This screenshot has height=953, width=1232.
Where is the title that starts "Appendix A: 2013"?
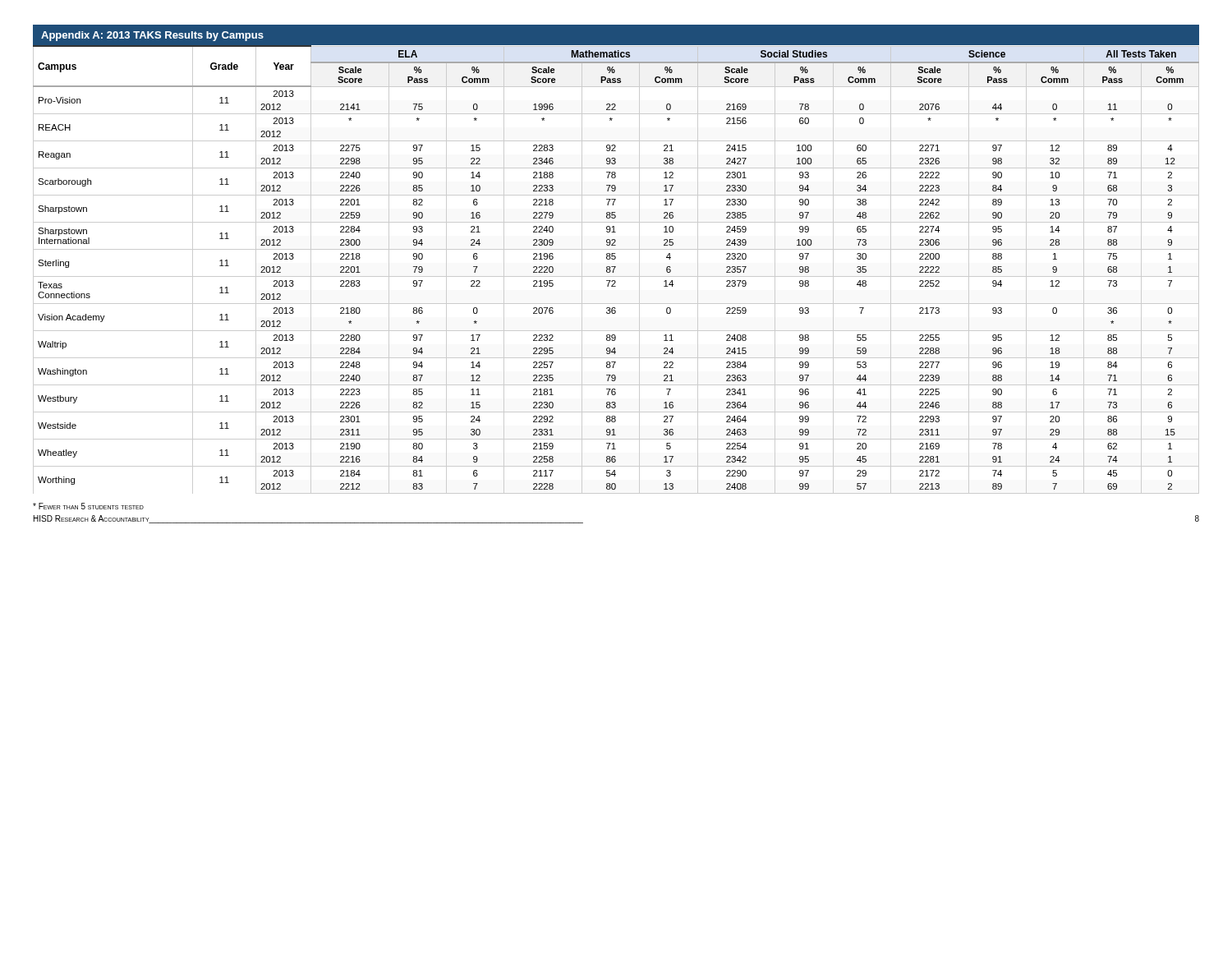tap(152, 35)
